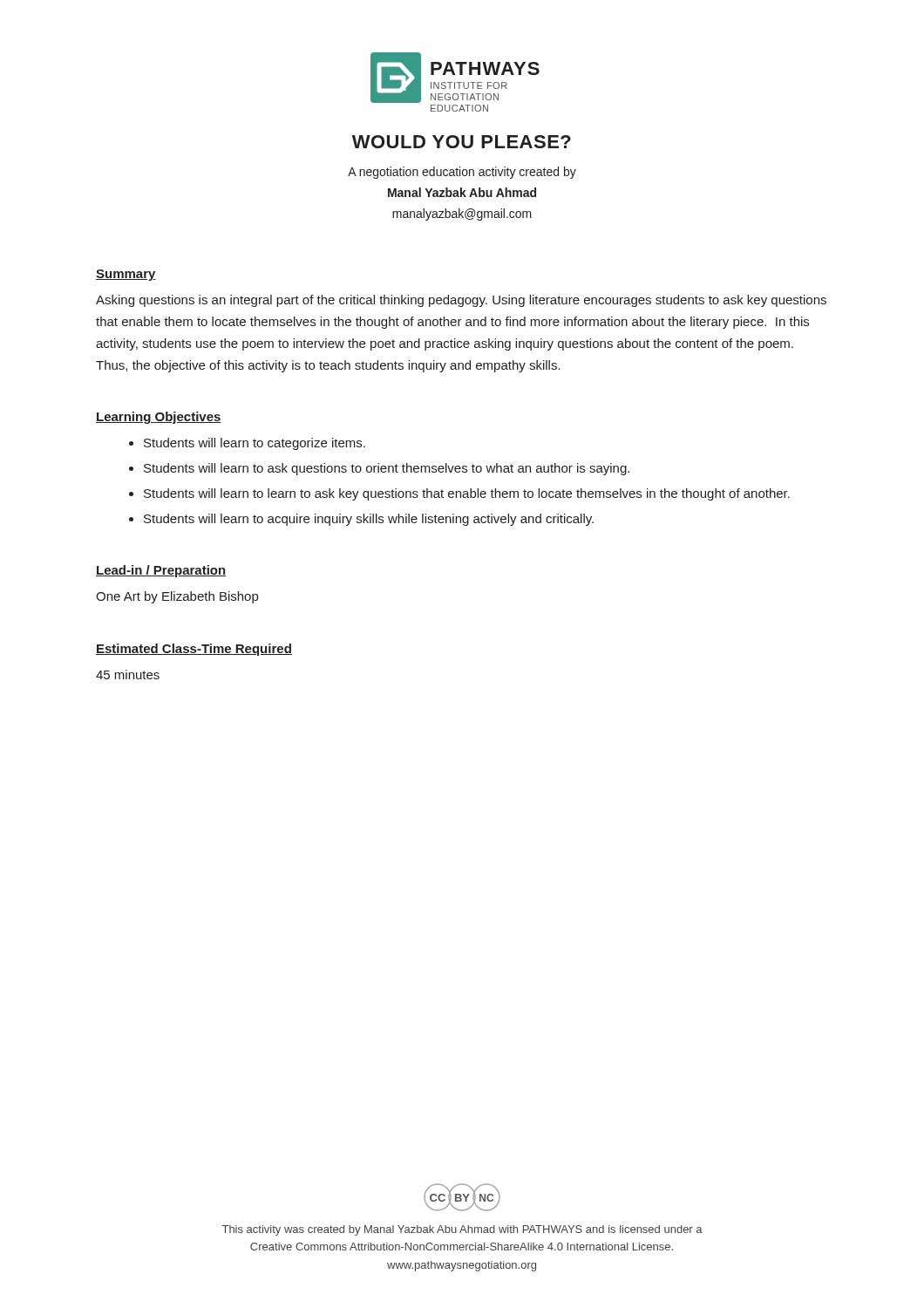The image size is (924, 1308).
Task: Where does it say "Lead-in / Preparation"?
Action: [161, 570]
